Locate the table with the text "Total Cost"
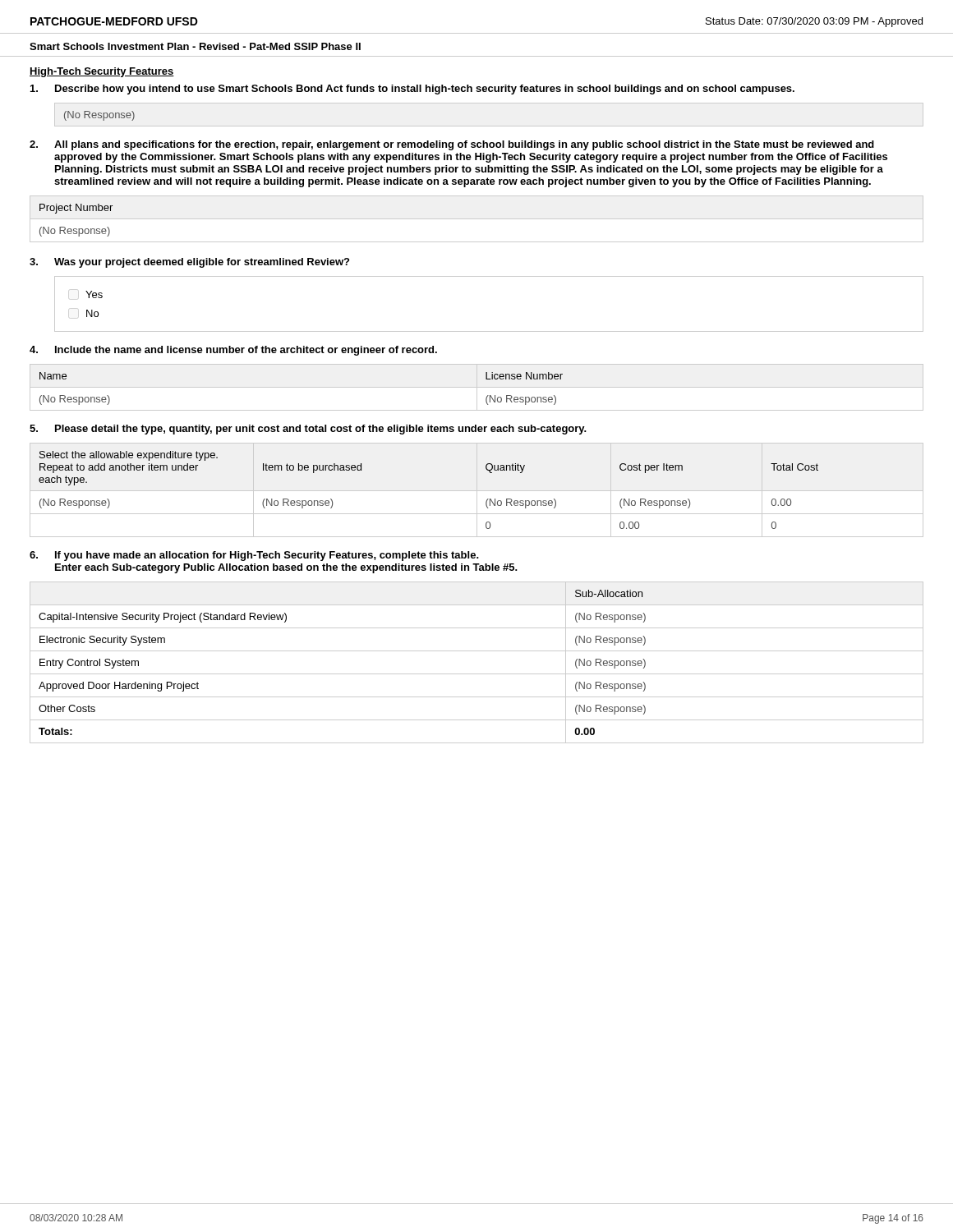 (x=476, y=490)
